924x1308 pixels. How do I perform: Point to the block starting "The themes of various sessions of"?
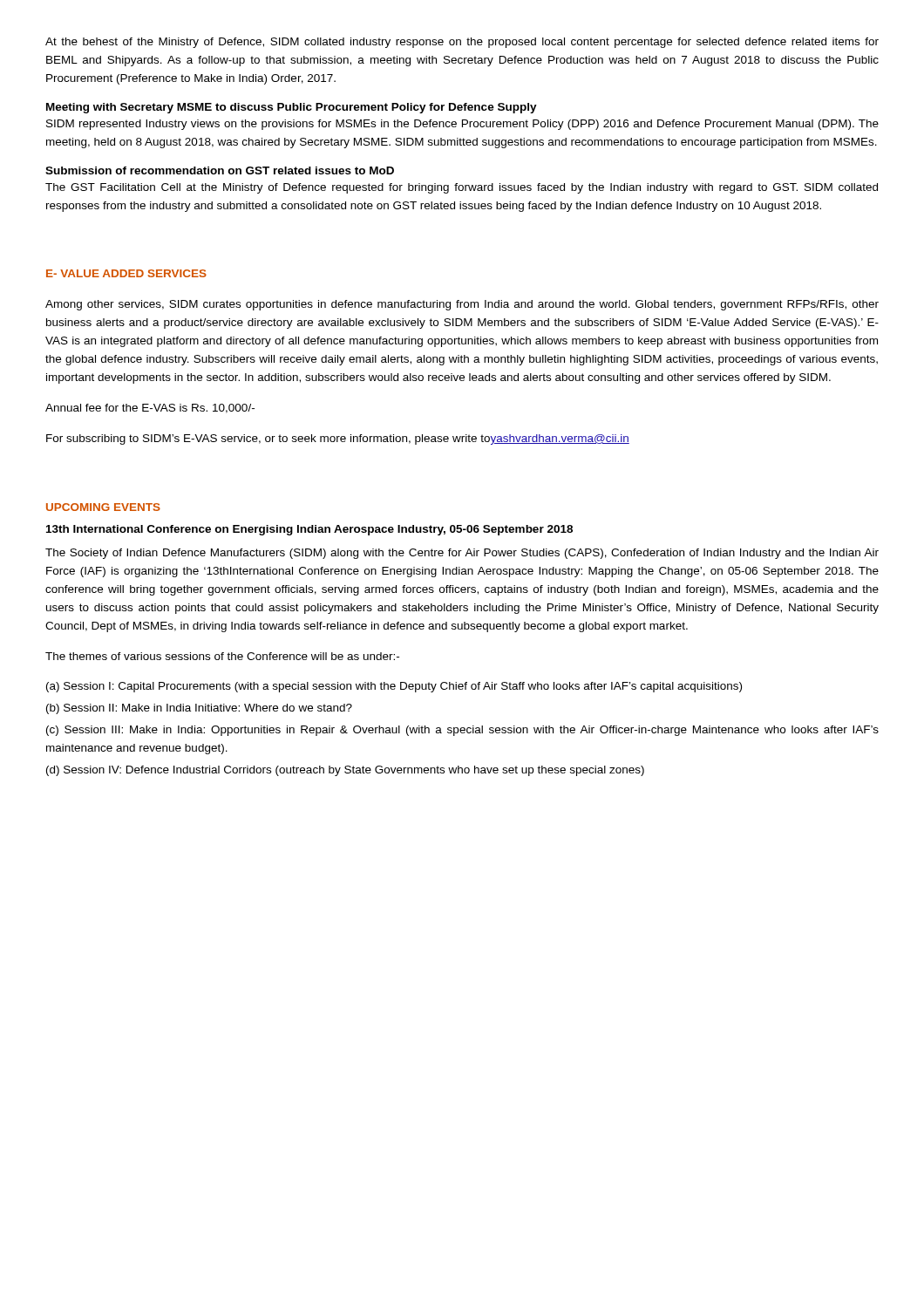coord(223,656)
